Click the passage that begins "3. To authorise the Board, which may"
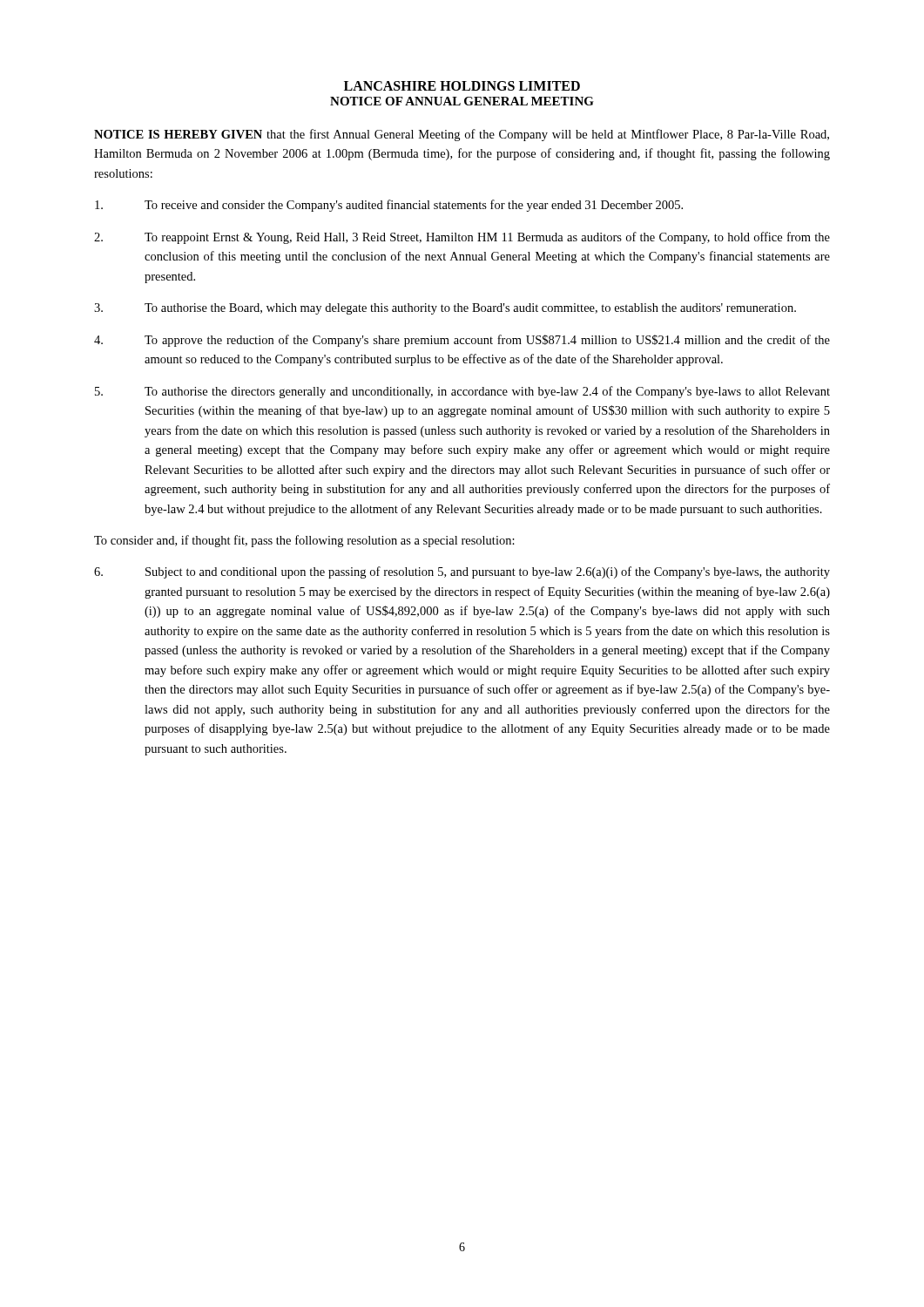 click(x=462, y=308)
